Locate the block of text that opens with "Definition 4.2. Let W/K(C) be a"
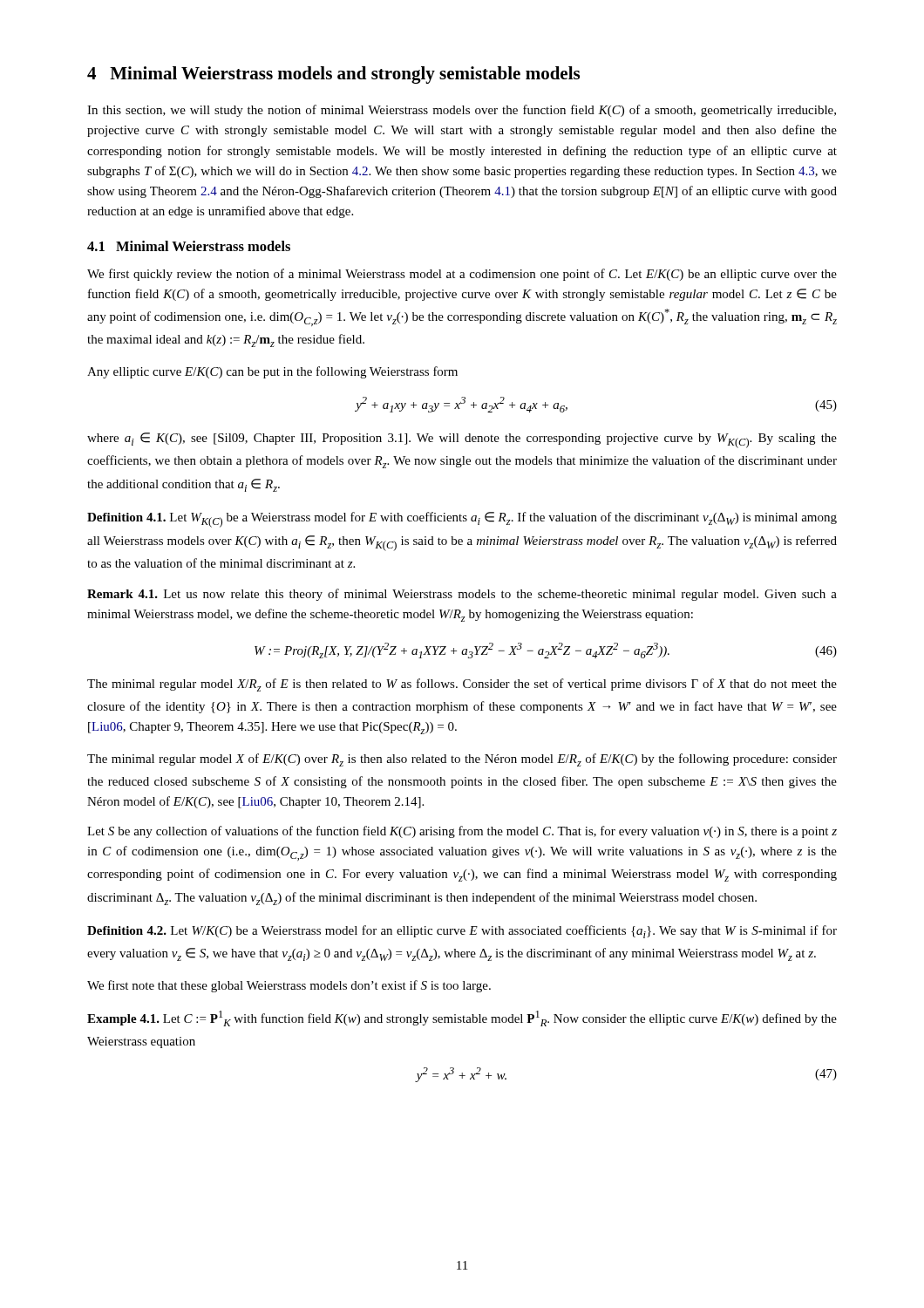Screen dimensions: 1308x924 (x=462, y=944)
